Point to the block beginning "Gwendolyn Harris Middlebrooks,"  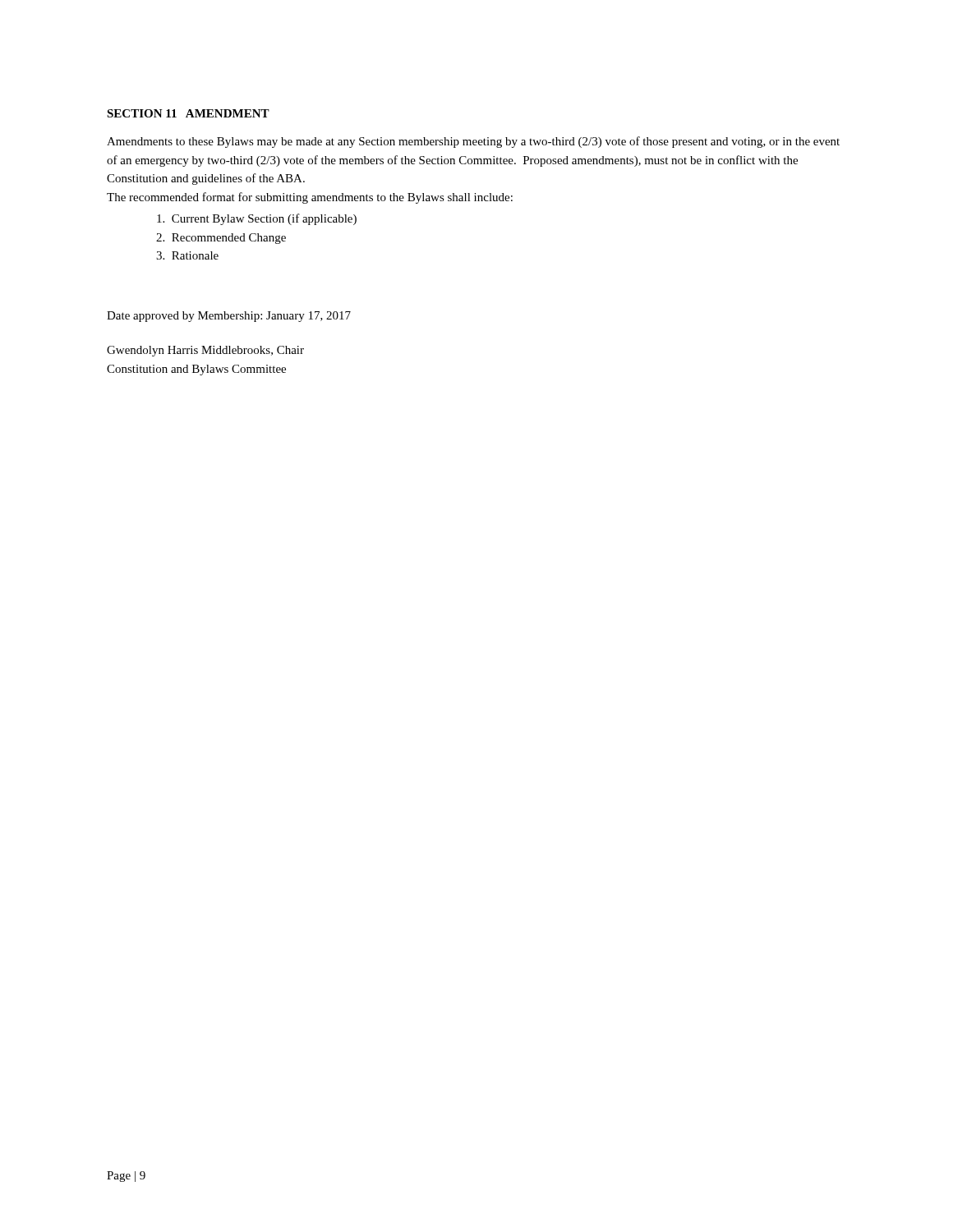pos(205,359)
